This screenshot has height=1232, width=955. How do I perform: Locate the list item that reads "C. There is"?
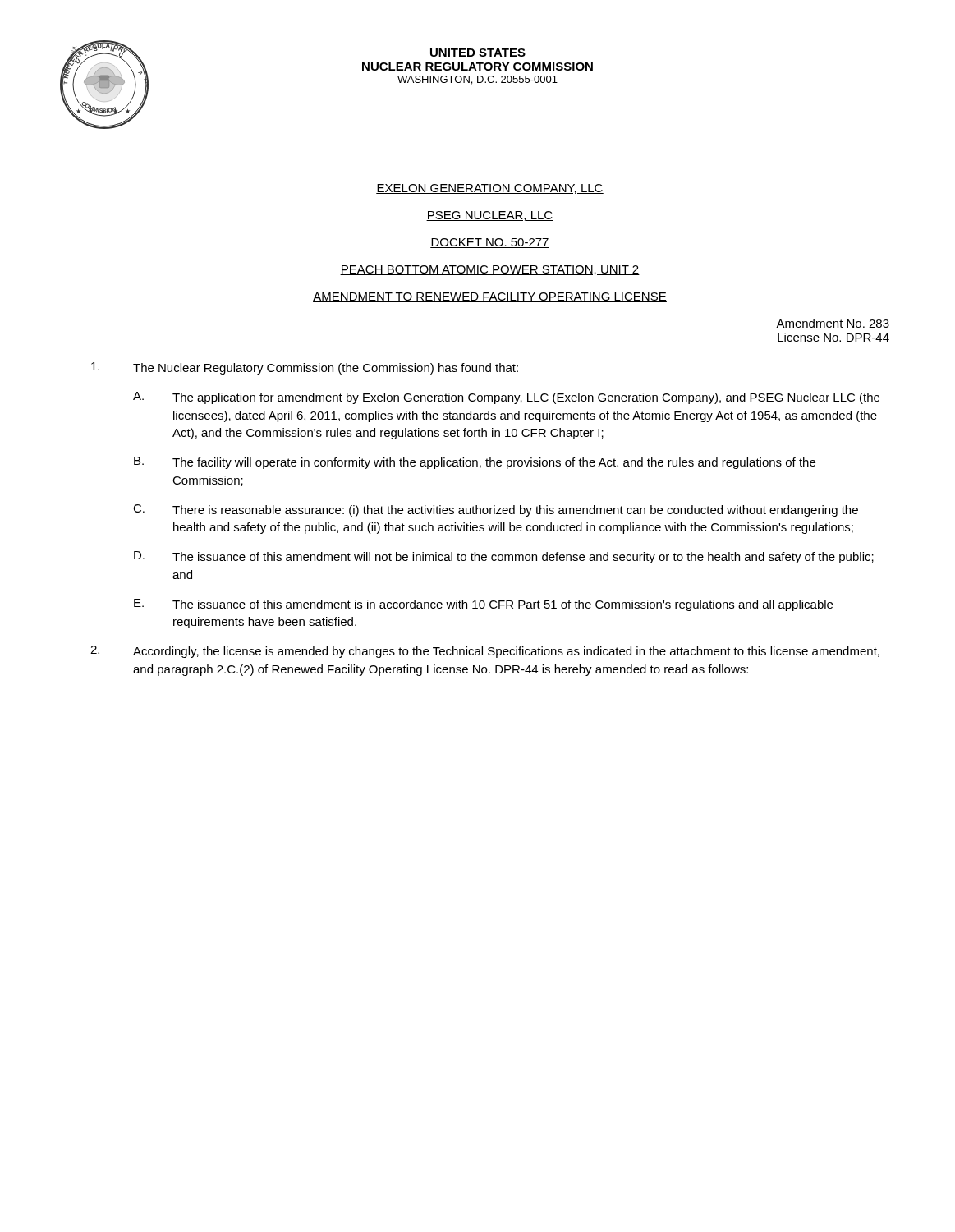[511, 518]
